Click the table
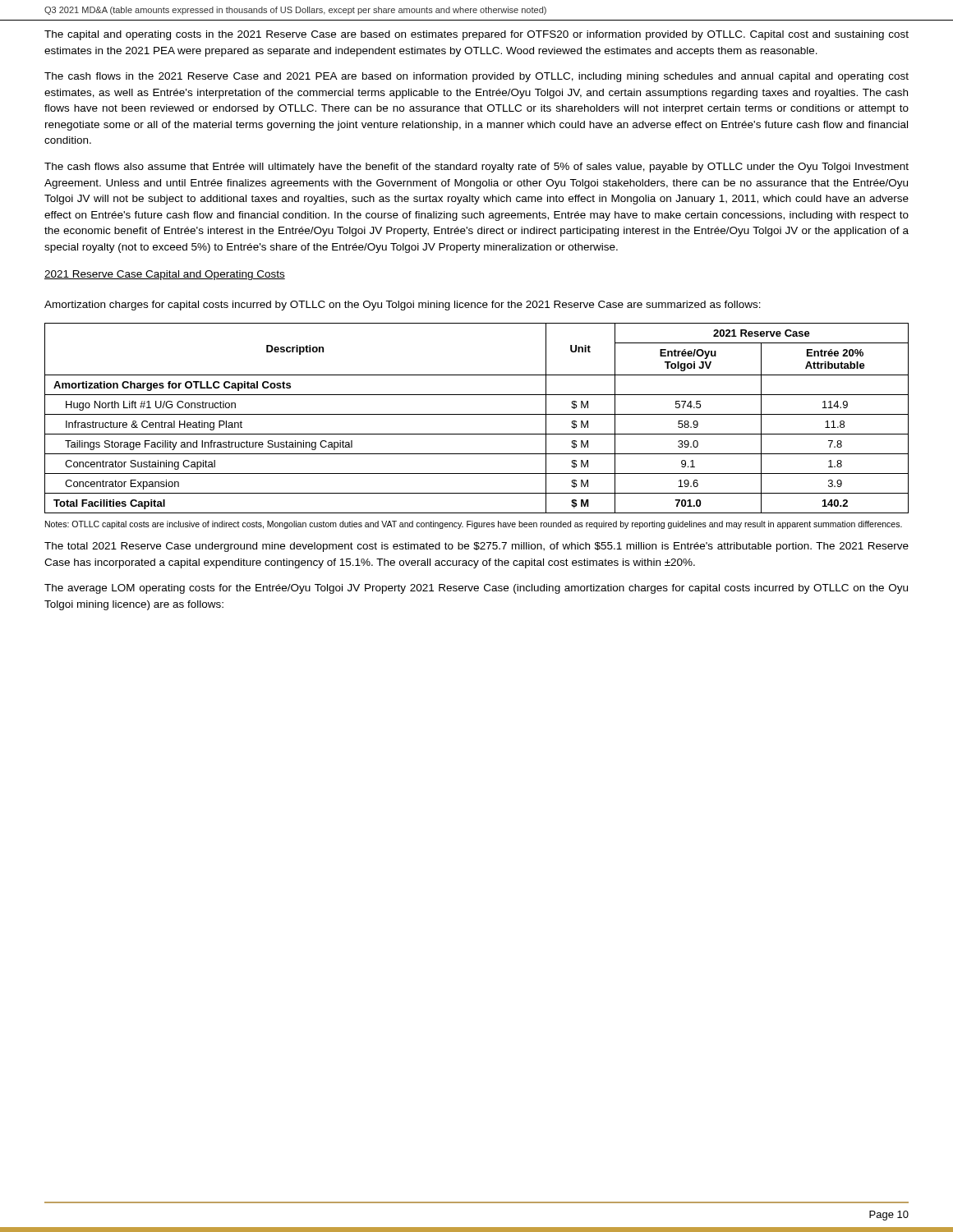This screenshot has width=953, height=1232. point(476,418)
